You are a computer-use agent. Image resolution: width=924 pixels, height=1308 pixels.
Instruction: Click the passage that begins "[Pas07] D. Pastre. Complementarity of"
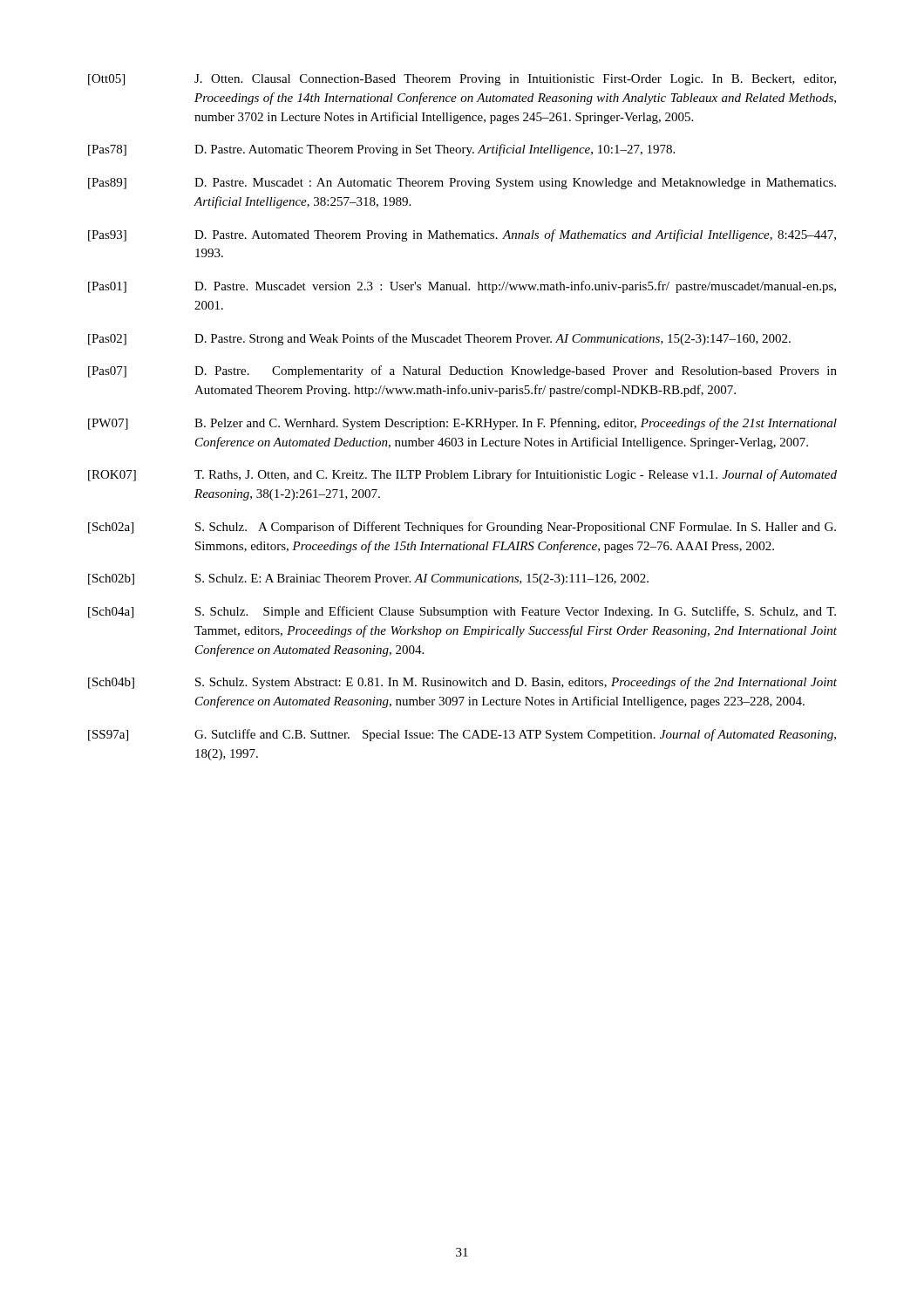click(462, 381)
